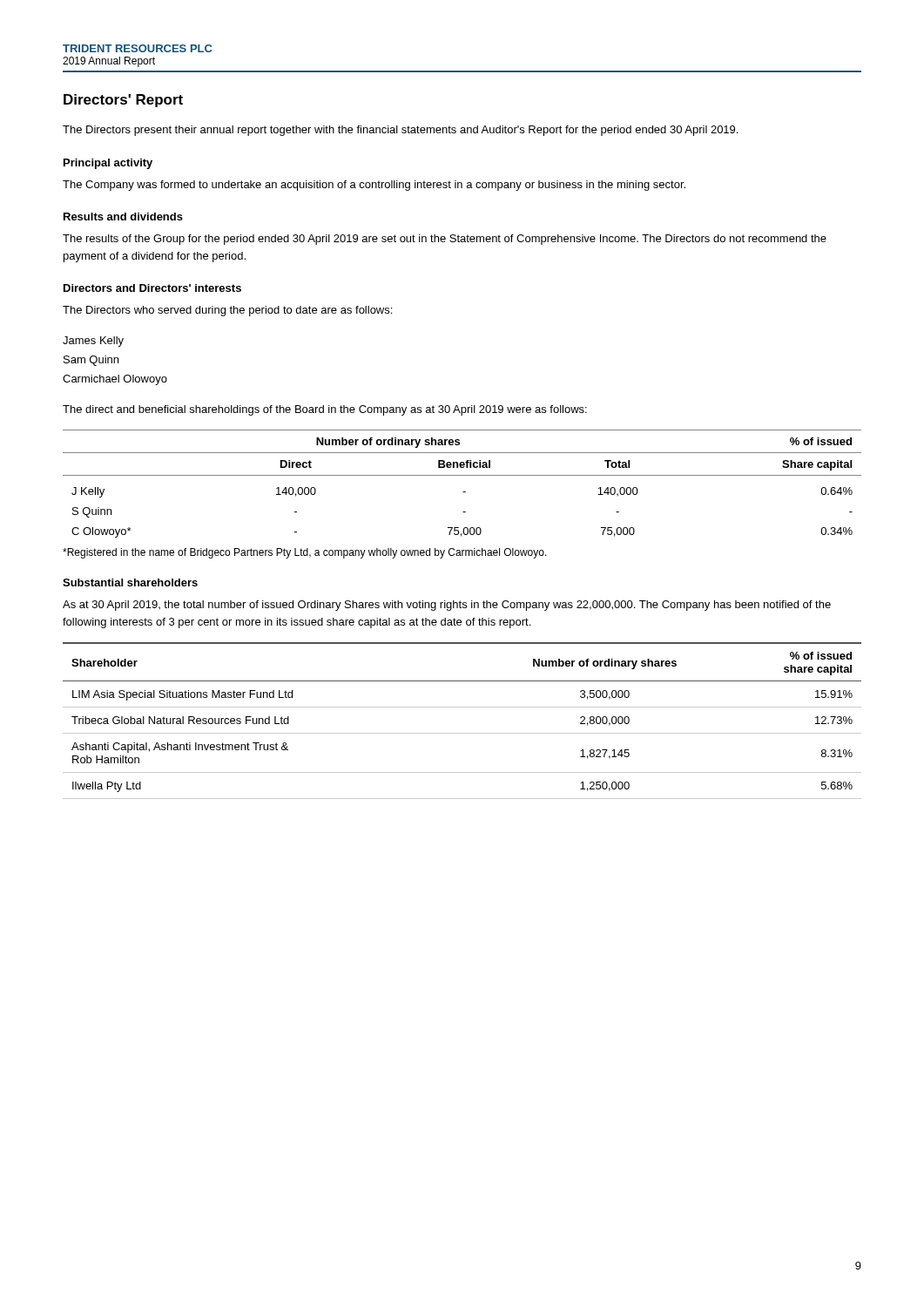Locate the text "Directors and Directors' interests"
This screenshot has height=1307, width=924.
[152, 288]
